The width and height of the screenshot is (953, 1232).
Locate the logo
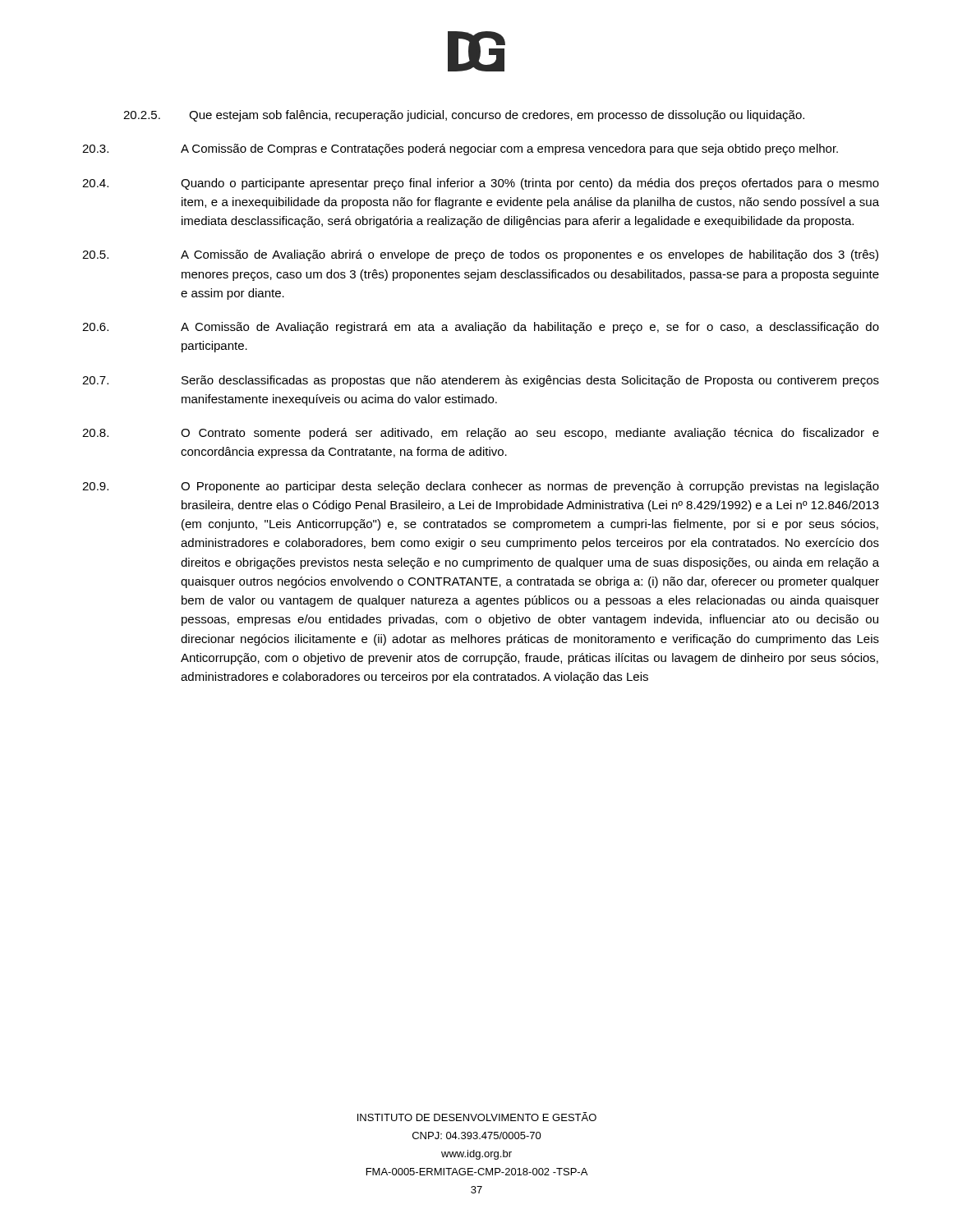tap(476, 40)
